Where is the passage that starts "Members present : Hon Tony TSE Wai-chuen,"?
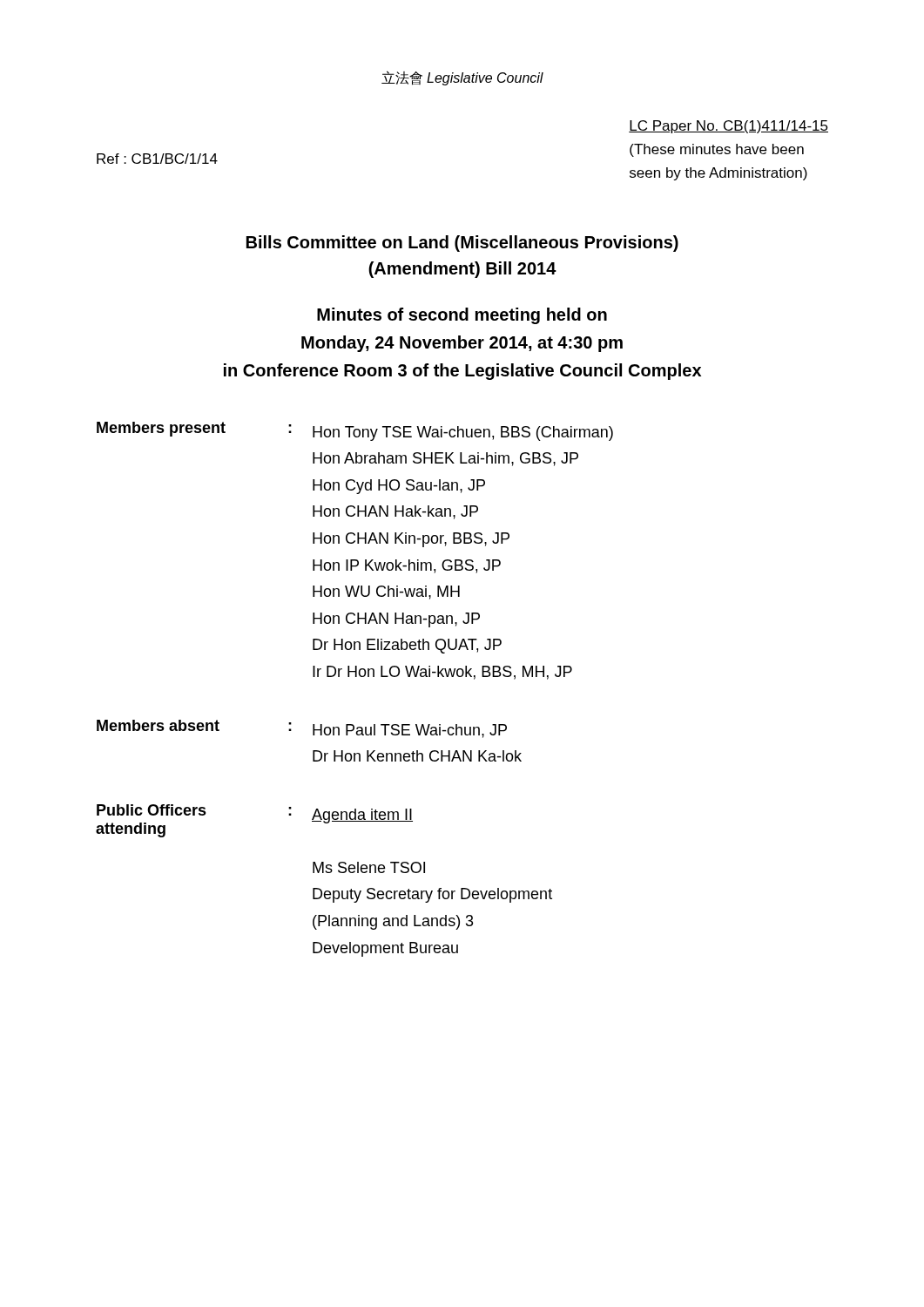 462,552
